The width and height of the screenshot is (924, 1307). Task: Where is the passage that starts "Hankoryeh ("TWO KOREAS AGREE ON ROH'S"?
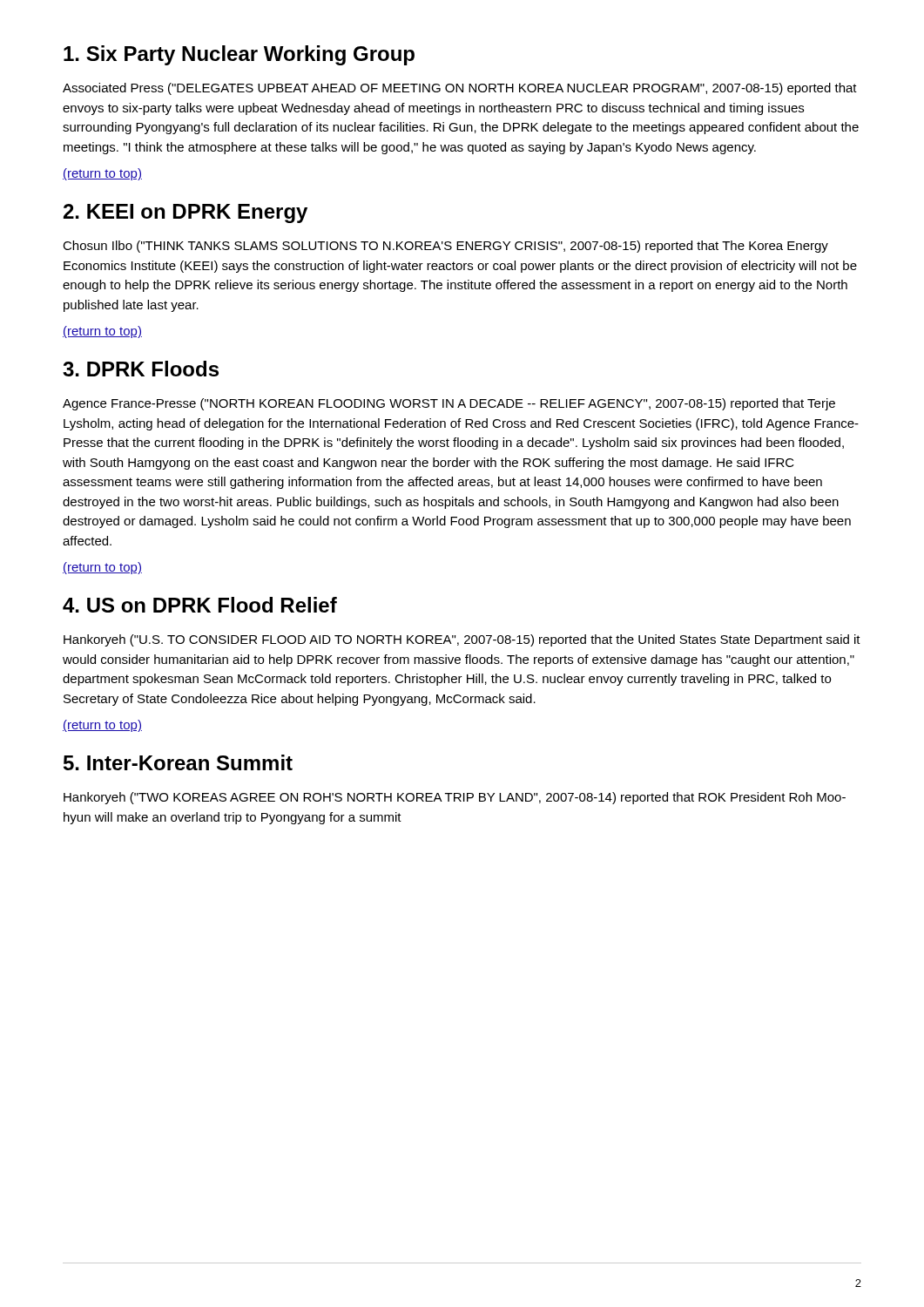point(462,807)
